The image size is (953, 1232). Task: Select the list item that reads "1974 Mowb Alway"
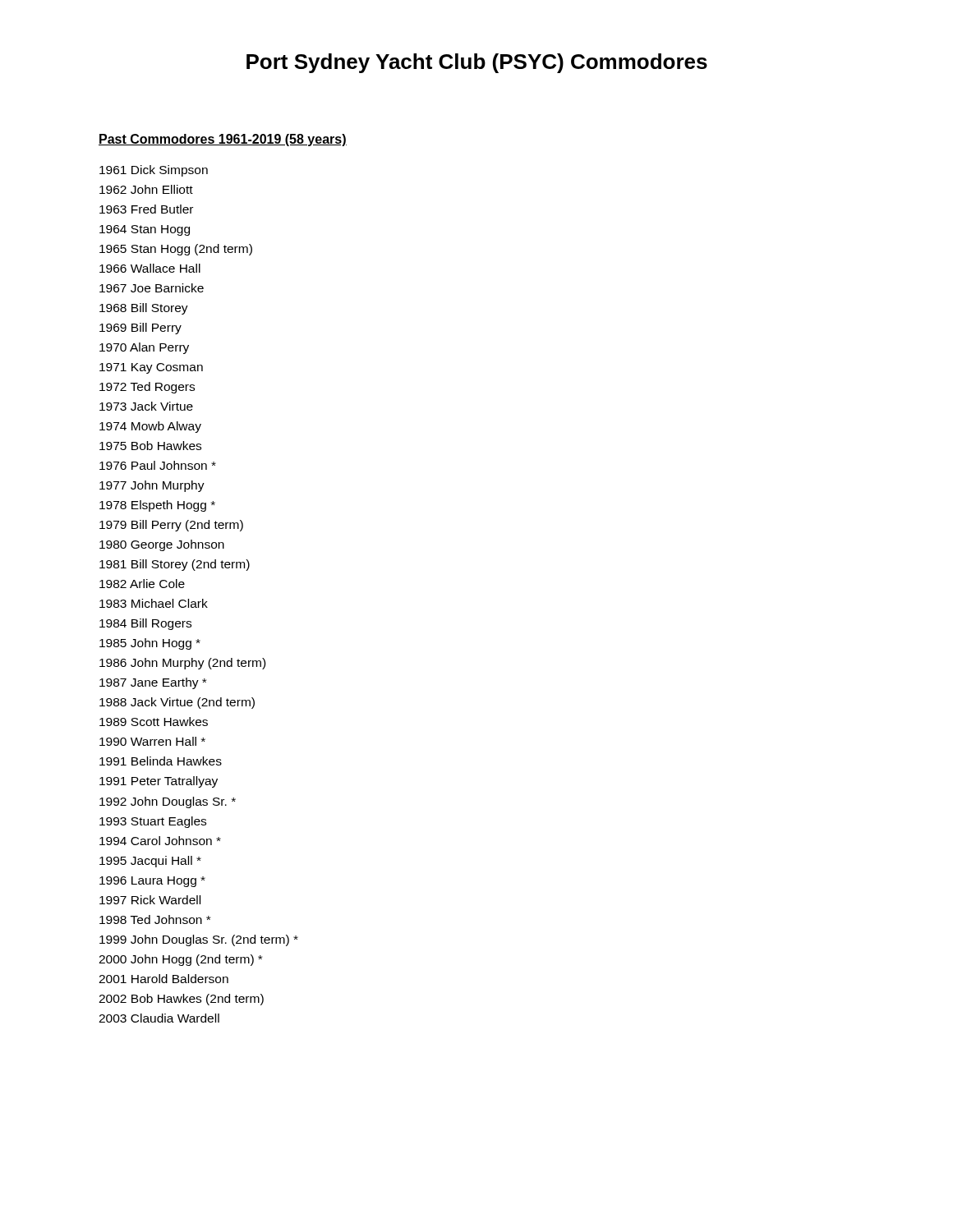point(150,426)
